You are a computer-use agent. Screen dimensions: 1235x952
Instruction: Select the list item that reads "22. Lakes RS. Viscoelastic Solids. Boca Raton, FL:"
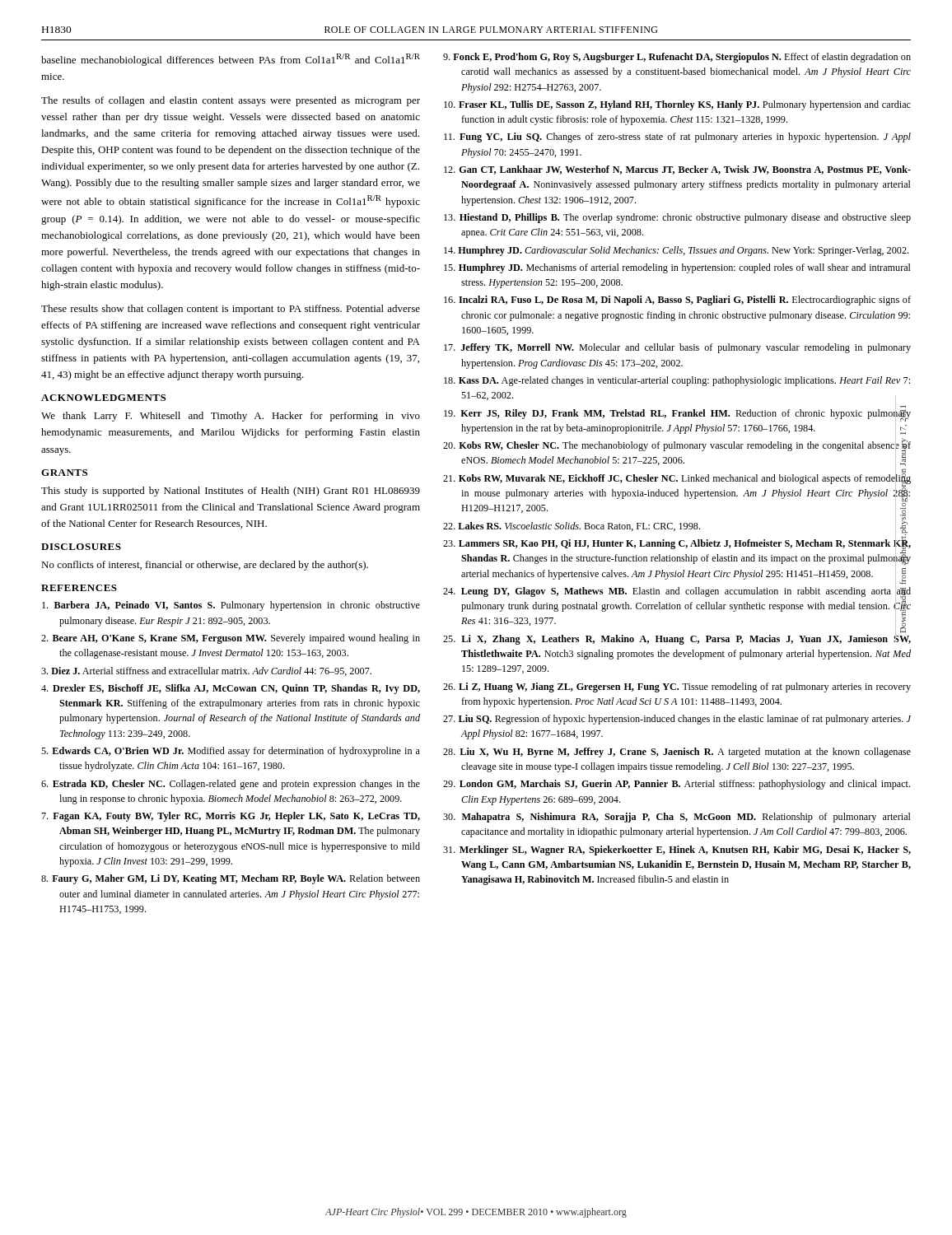pyautogui.click(x=572, y=526)
